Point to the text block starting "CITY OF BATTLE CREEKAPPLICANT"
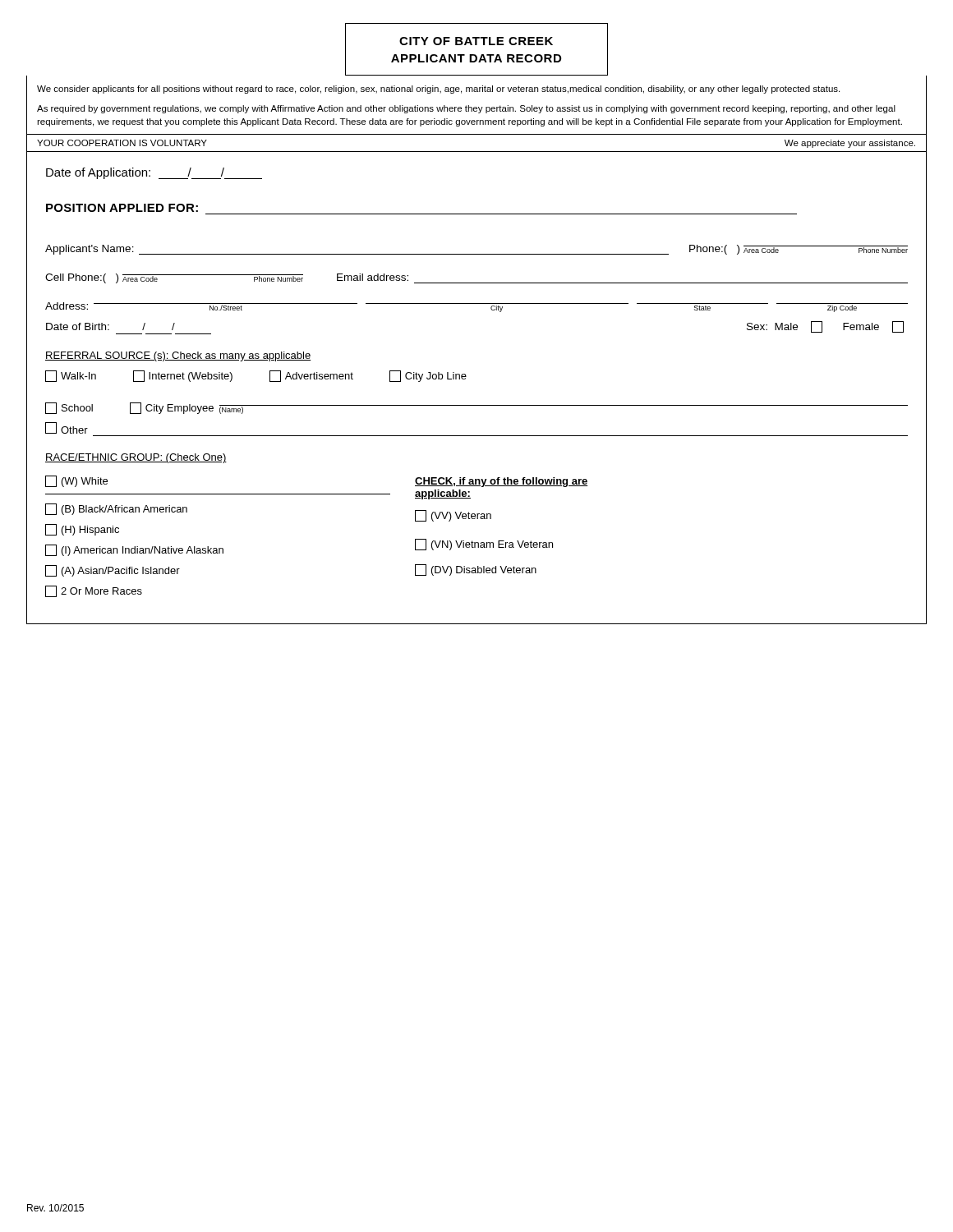953x1232 pixels. pyautogui.click(x=476, y=49)
